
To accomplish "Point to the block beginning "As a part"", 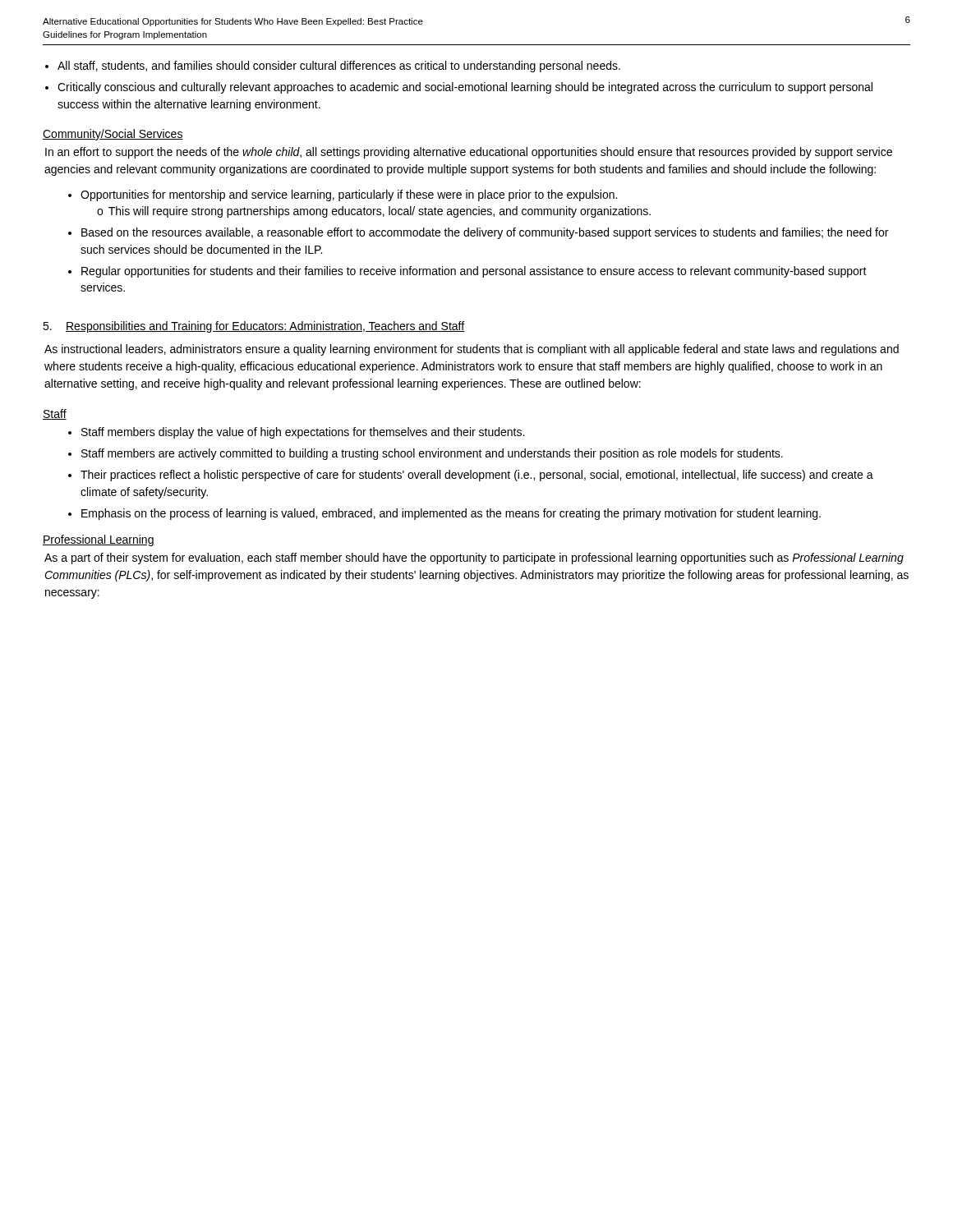I will (477, 575).
